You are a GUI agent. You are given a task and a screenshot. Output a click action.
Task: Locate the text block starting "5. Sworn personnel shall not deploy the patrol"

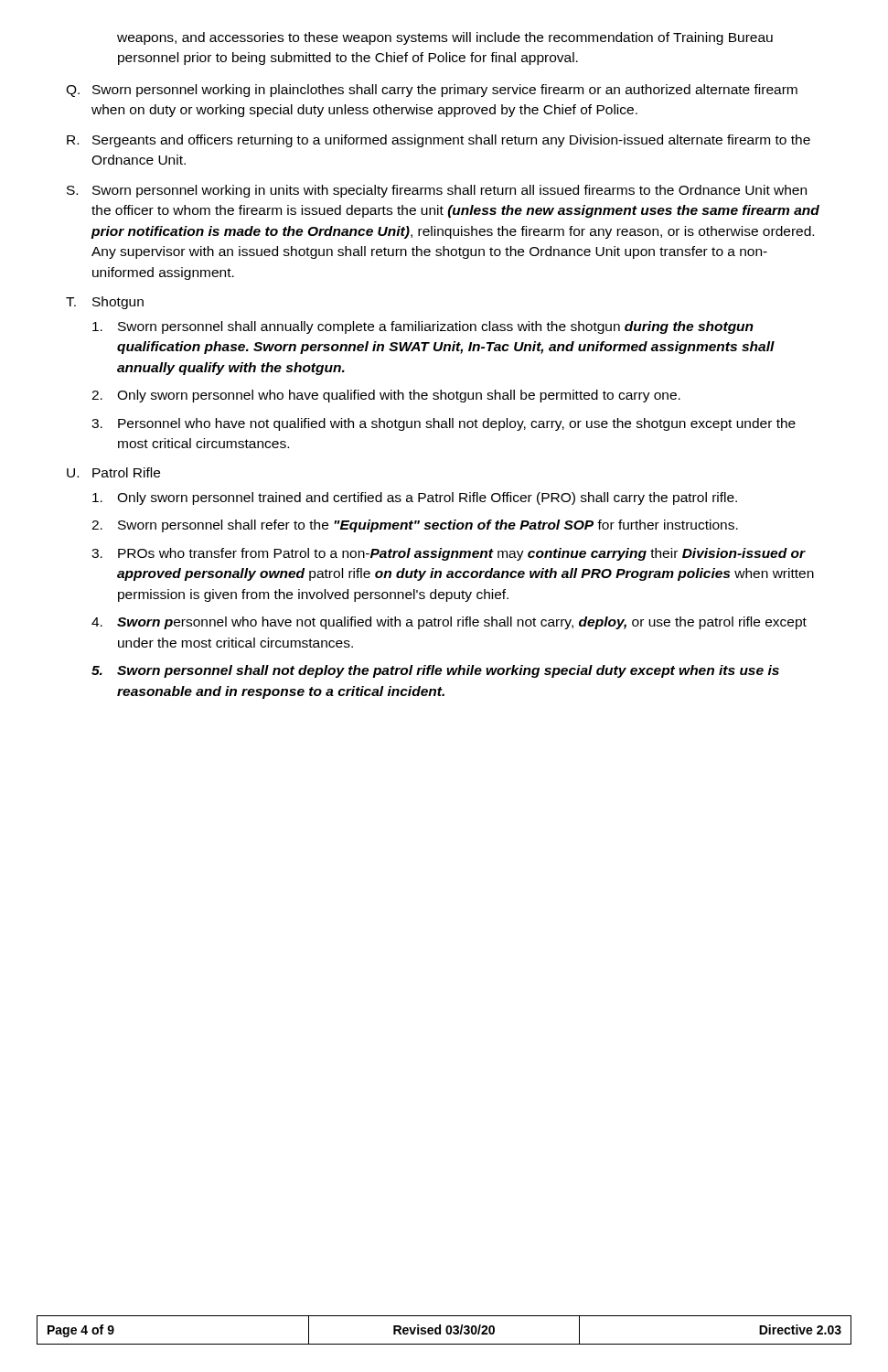pyautogui.click(x=457, y=681)
